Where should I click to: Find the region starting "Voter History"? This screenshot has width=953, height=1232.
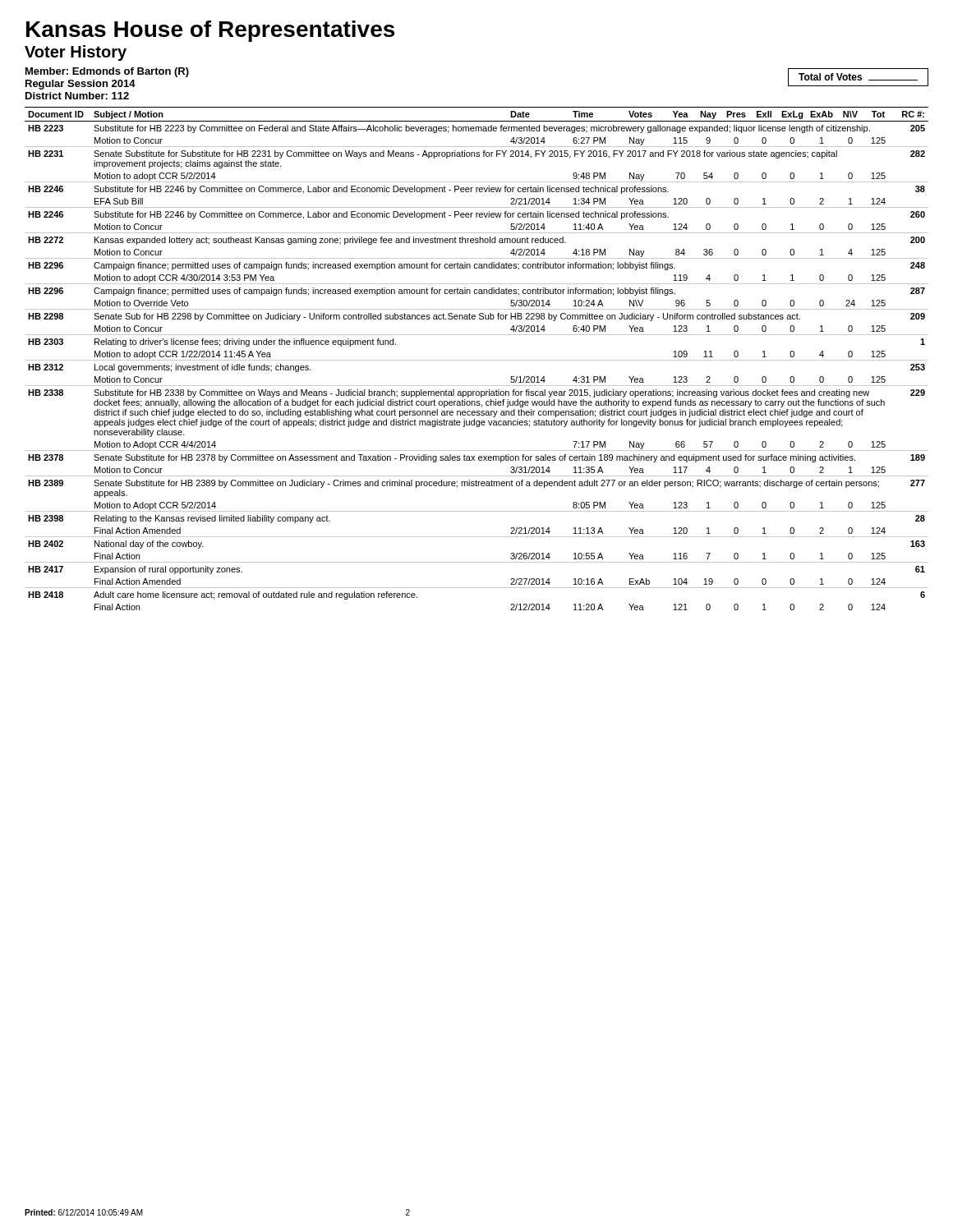coord(76,52)
